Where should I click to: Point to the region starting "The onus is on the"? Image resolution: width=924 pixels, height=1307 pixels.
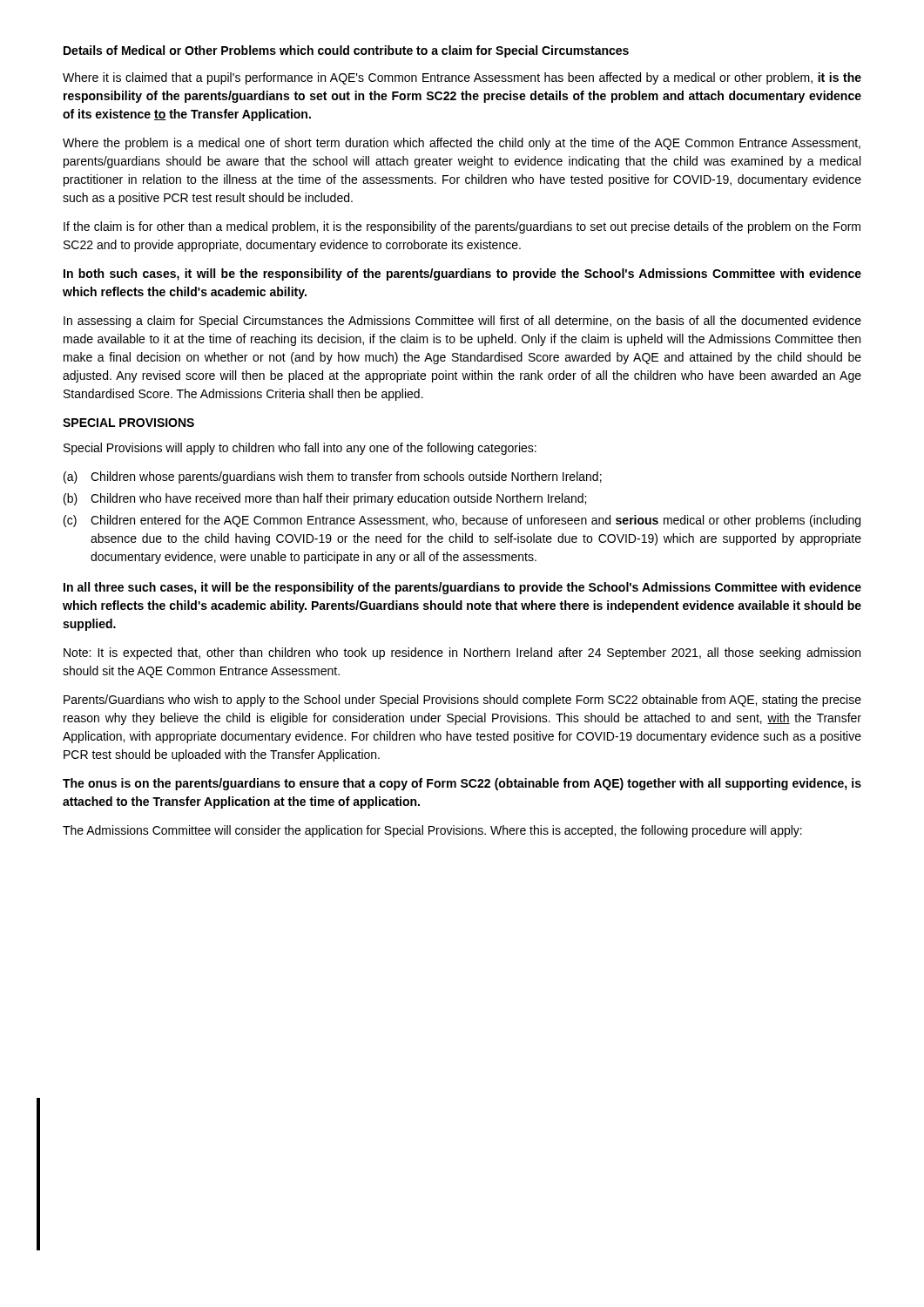pyautogui.click(x=462, y=793)
